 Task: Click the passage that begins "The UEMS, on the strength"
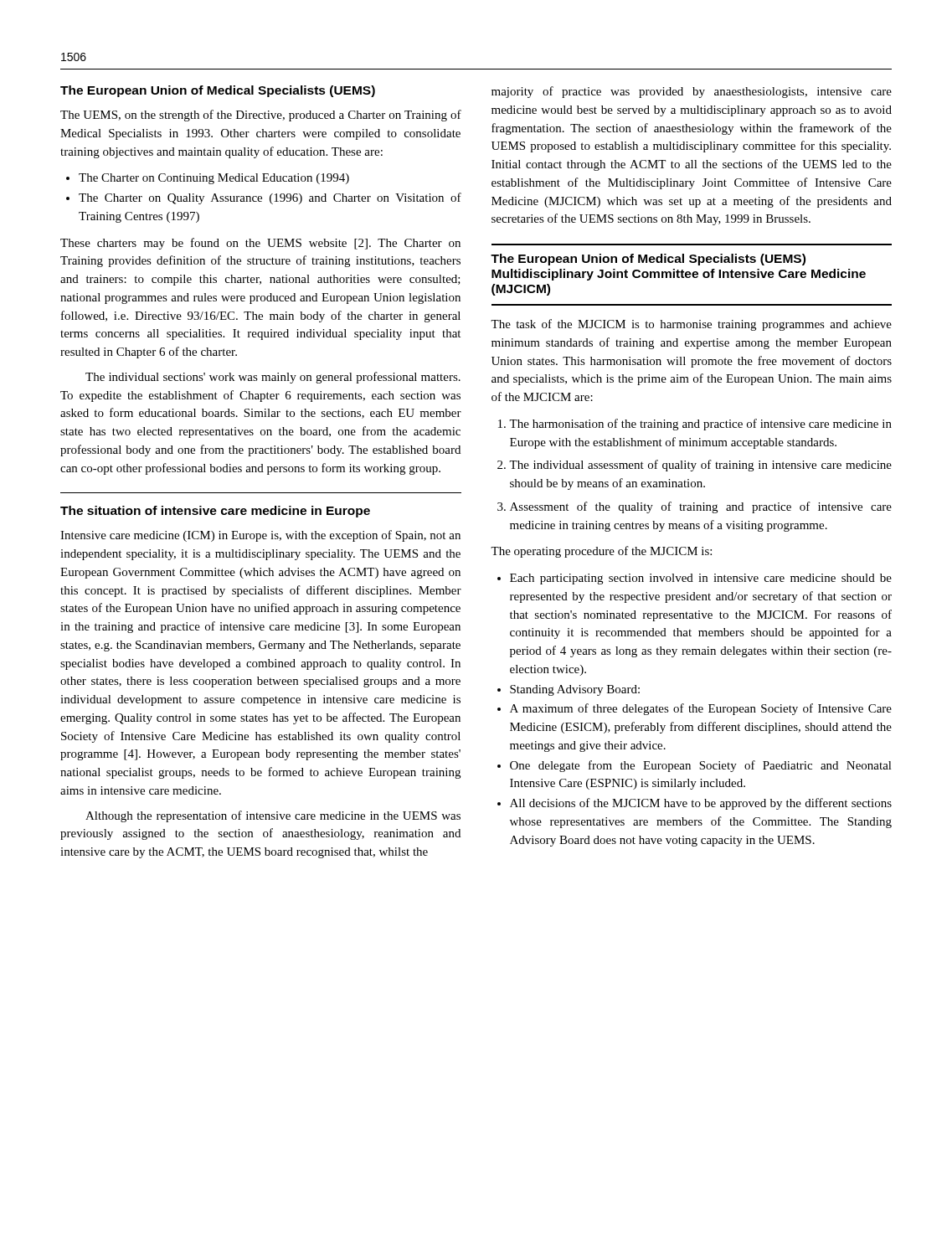click(261, 134)
